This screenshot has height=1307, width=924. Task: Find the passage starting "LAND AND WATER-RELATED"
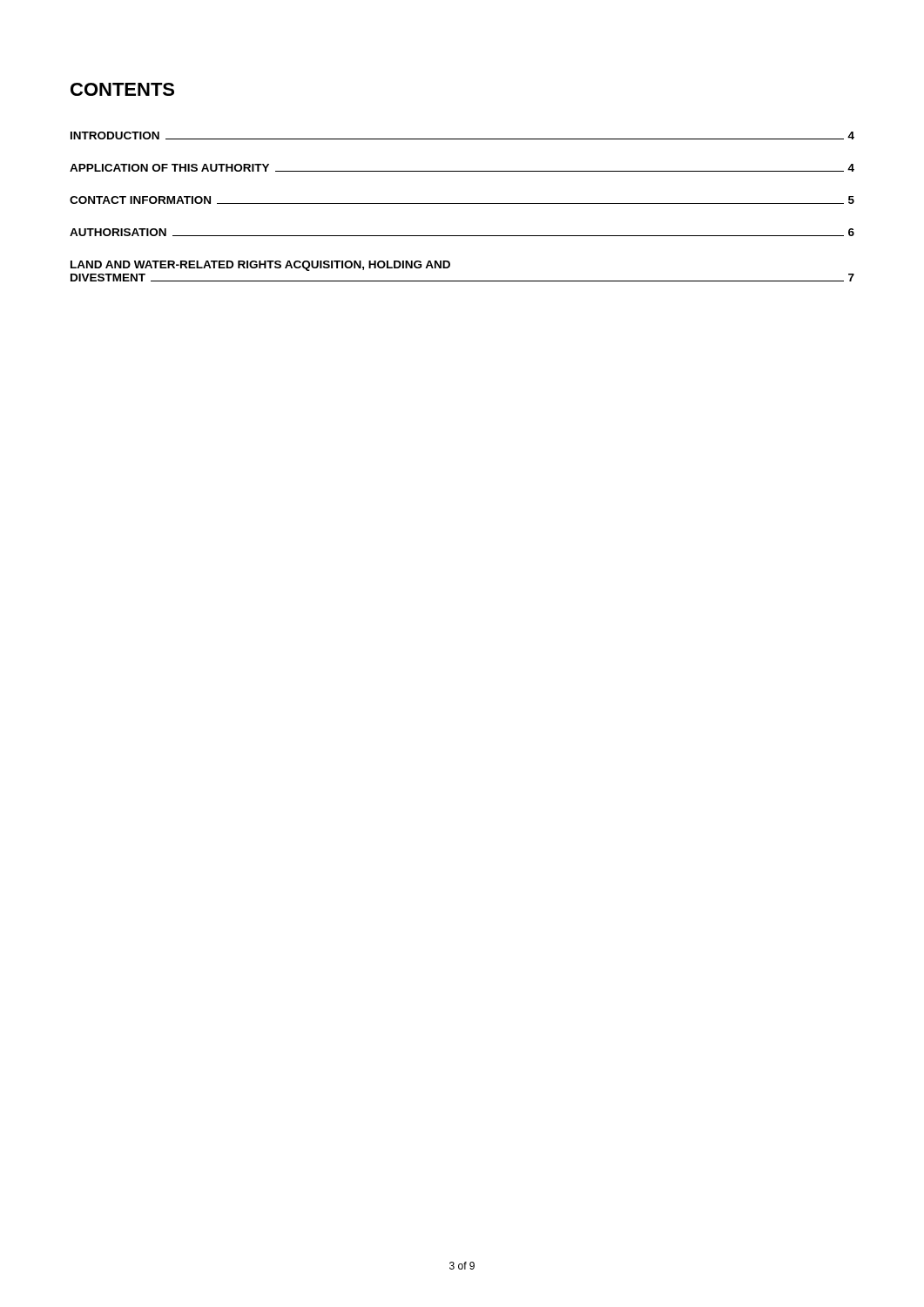click(462, 271)
